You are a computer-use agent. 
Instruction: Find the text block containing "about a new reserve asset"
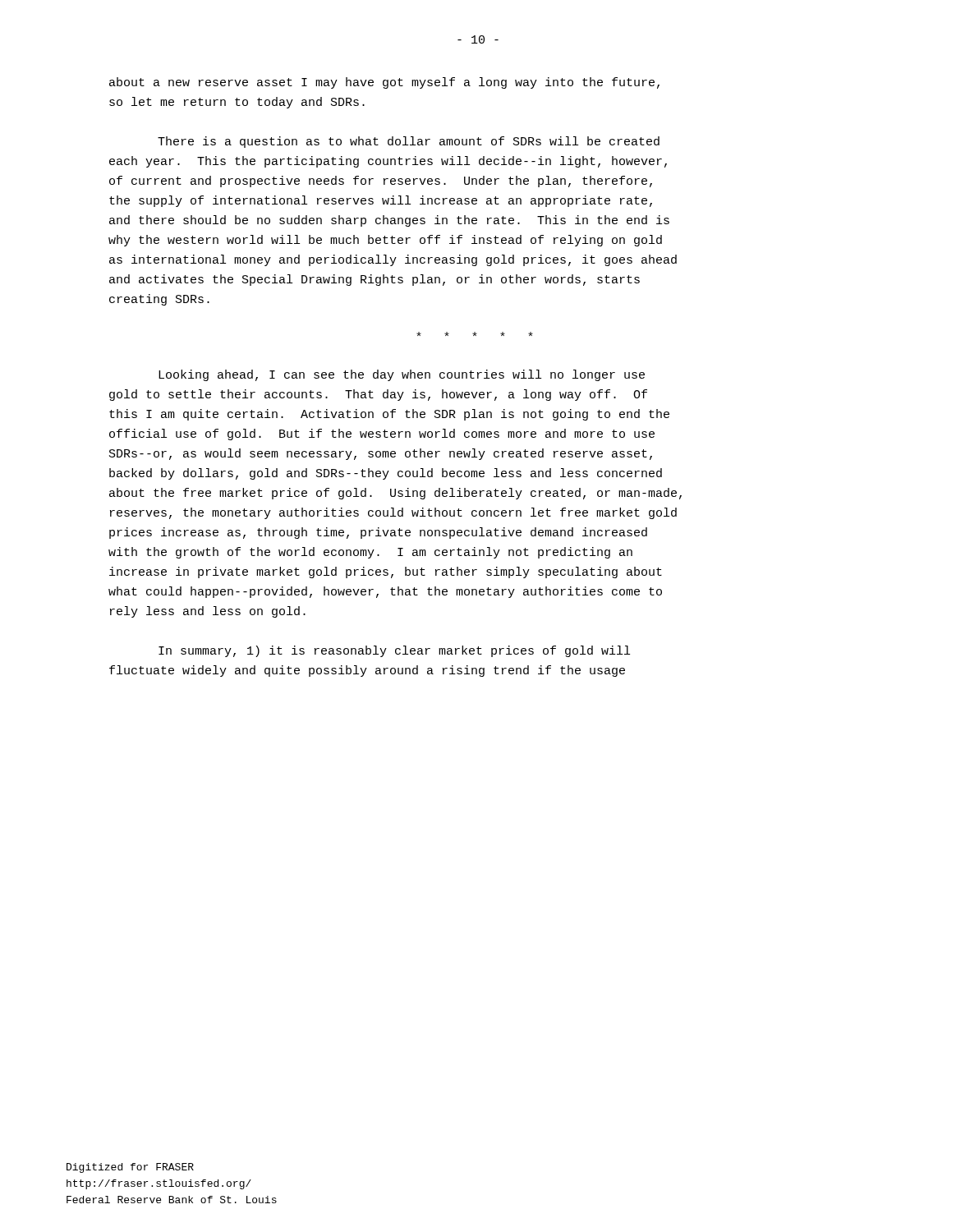[386, 83]
